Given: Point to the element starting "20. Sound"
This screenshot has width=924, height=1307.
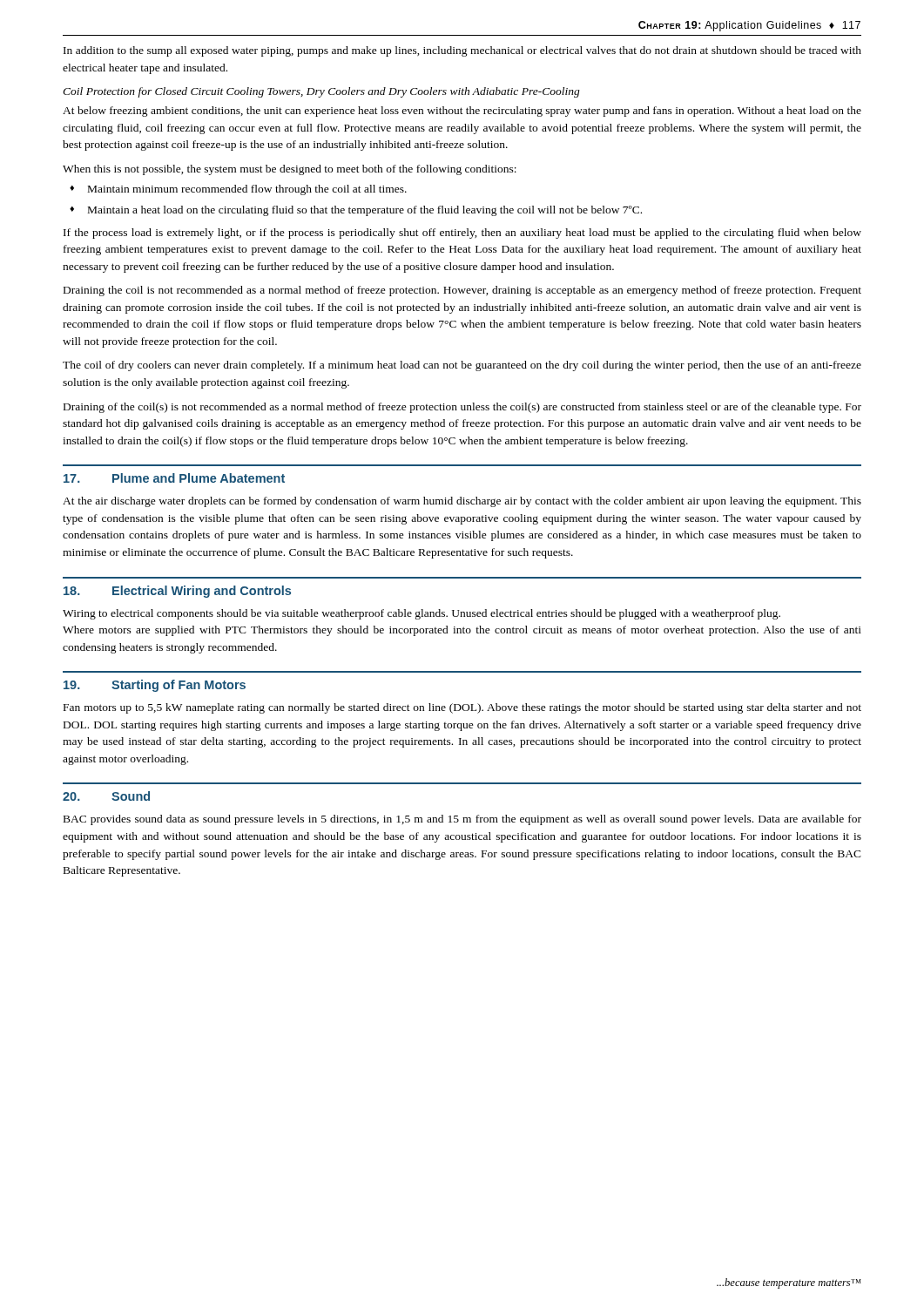Looking at the screenshot, I should (107, 797).
